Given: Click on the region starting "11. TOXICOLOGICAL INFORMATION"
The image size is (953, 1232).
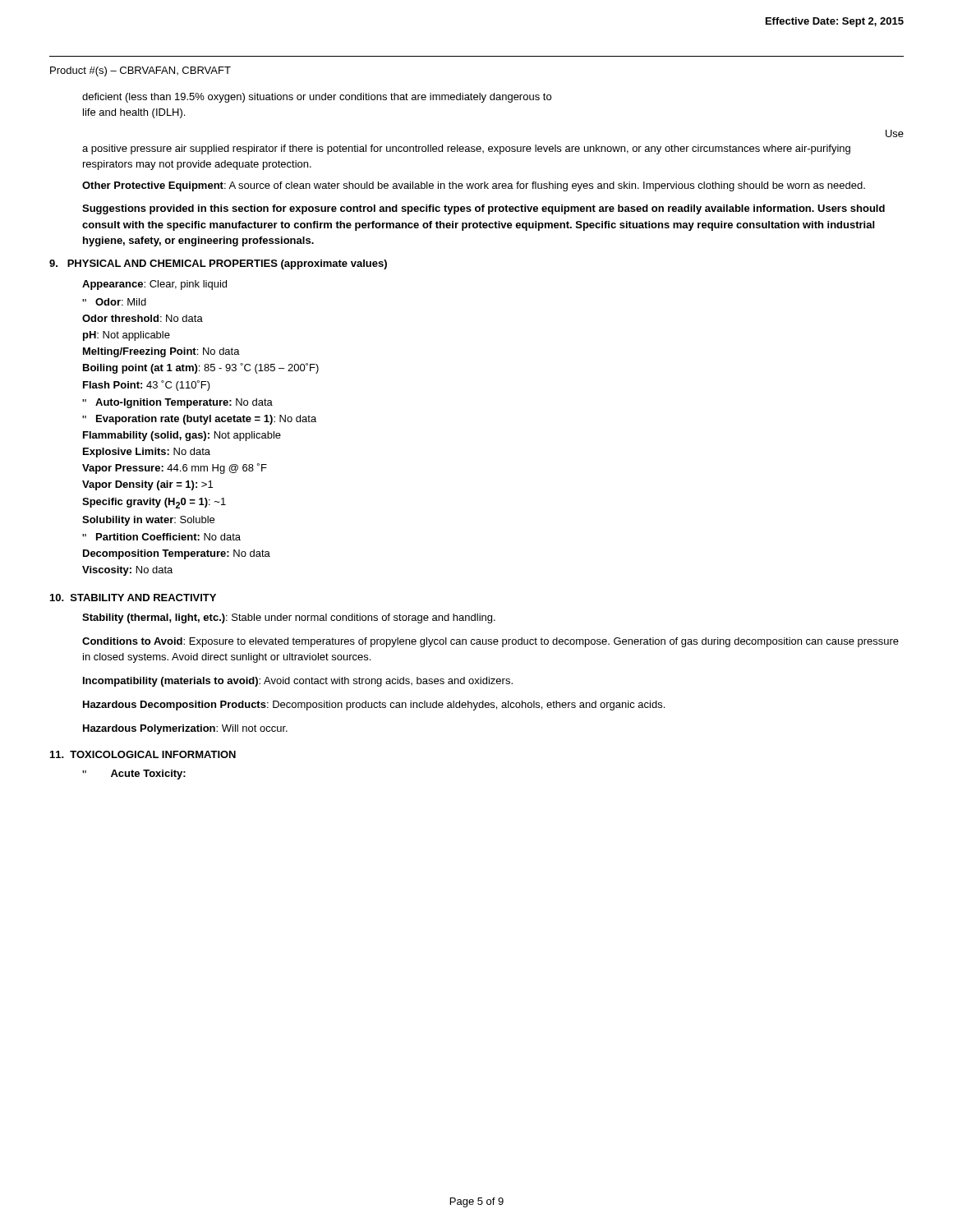Looking at the screenshot, I should click(143, 754).
